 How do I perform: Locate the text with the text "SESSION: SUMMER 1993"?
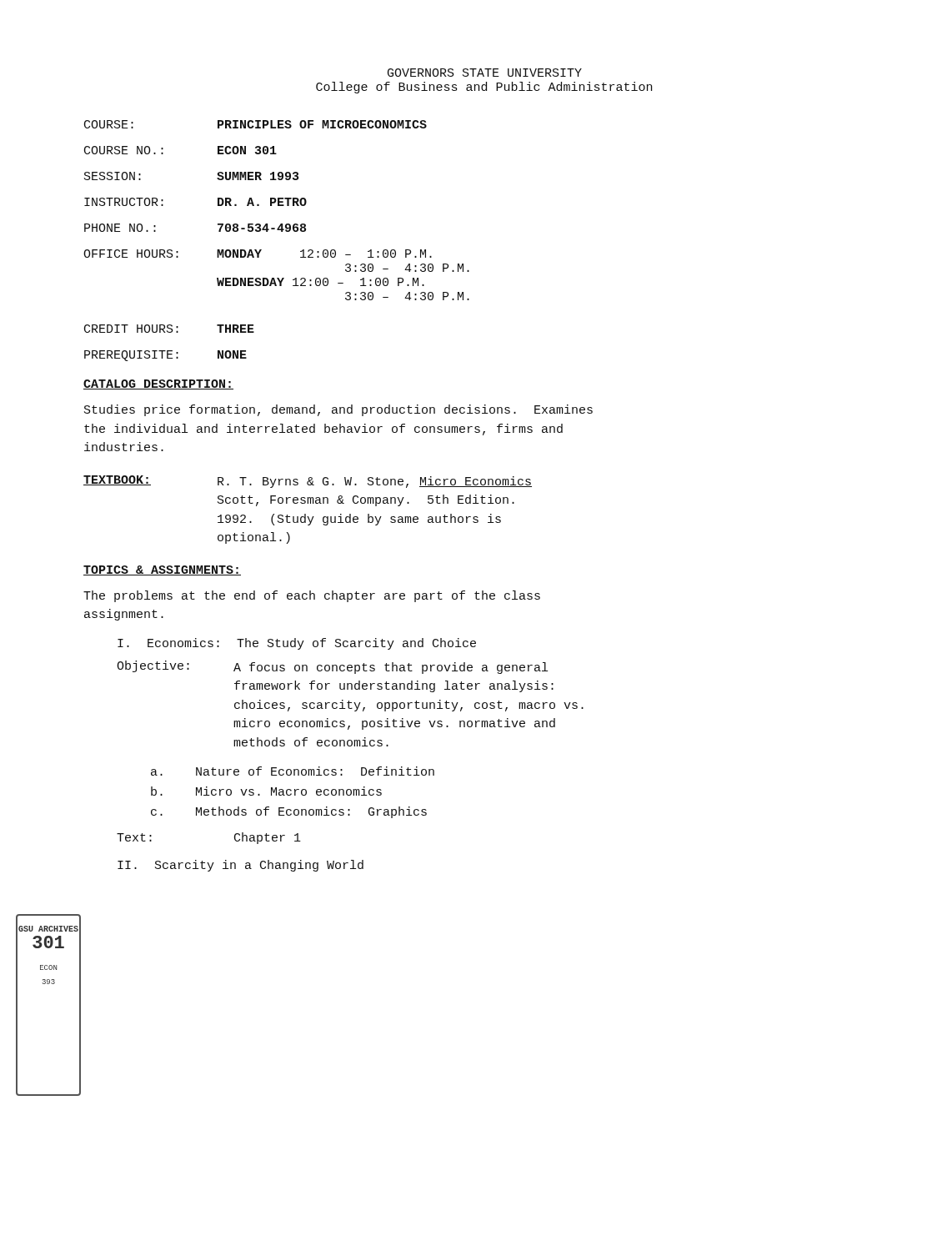[x=110, y=176]
